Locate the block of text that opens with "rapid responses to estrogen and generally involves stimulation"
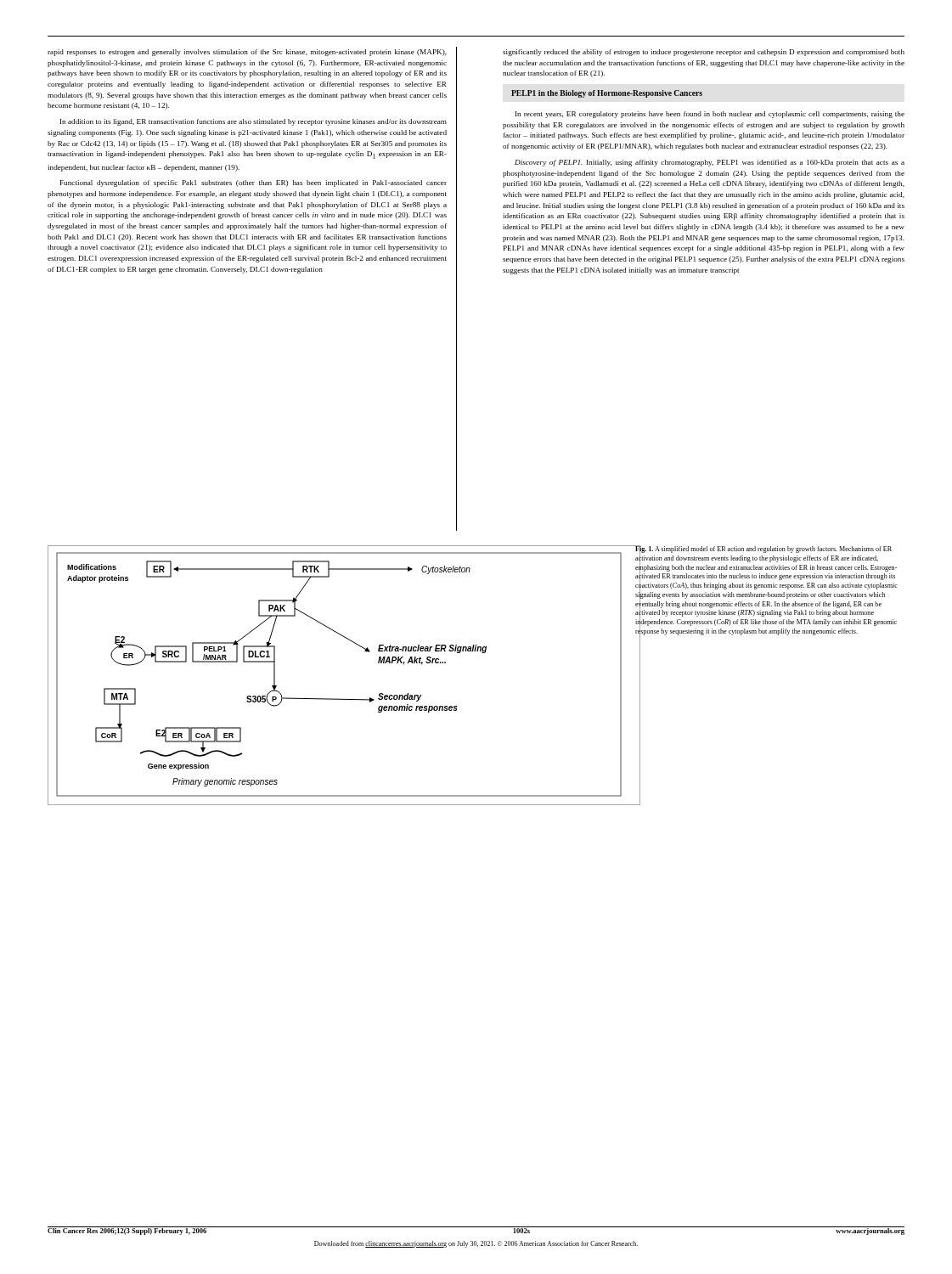This screenshot has height=1274, width=952. click(x=247, y=79)
